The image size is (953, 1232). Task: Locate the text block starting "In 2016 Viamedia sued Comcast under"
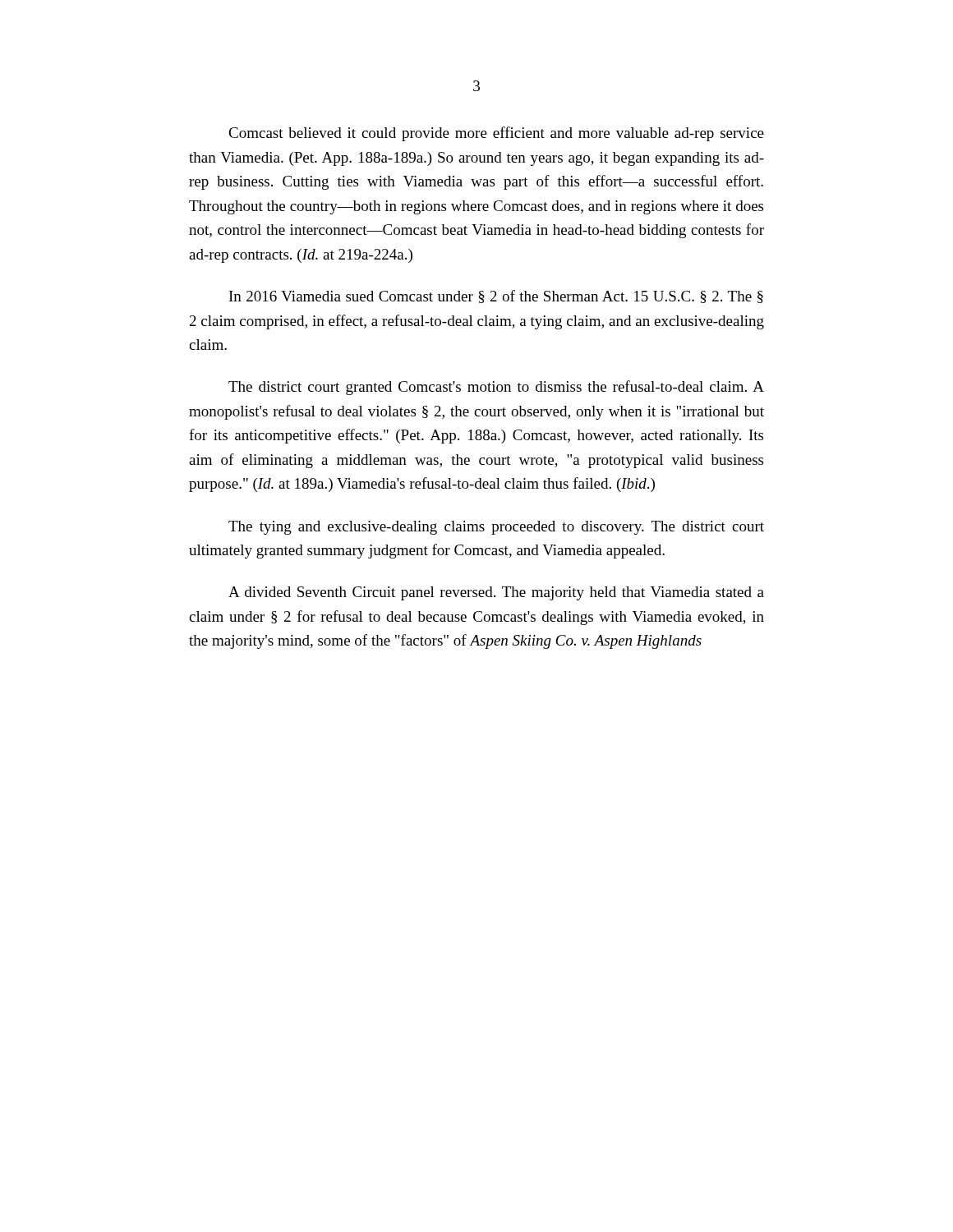(x=476, y=320)
